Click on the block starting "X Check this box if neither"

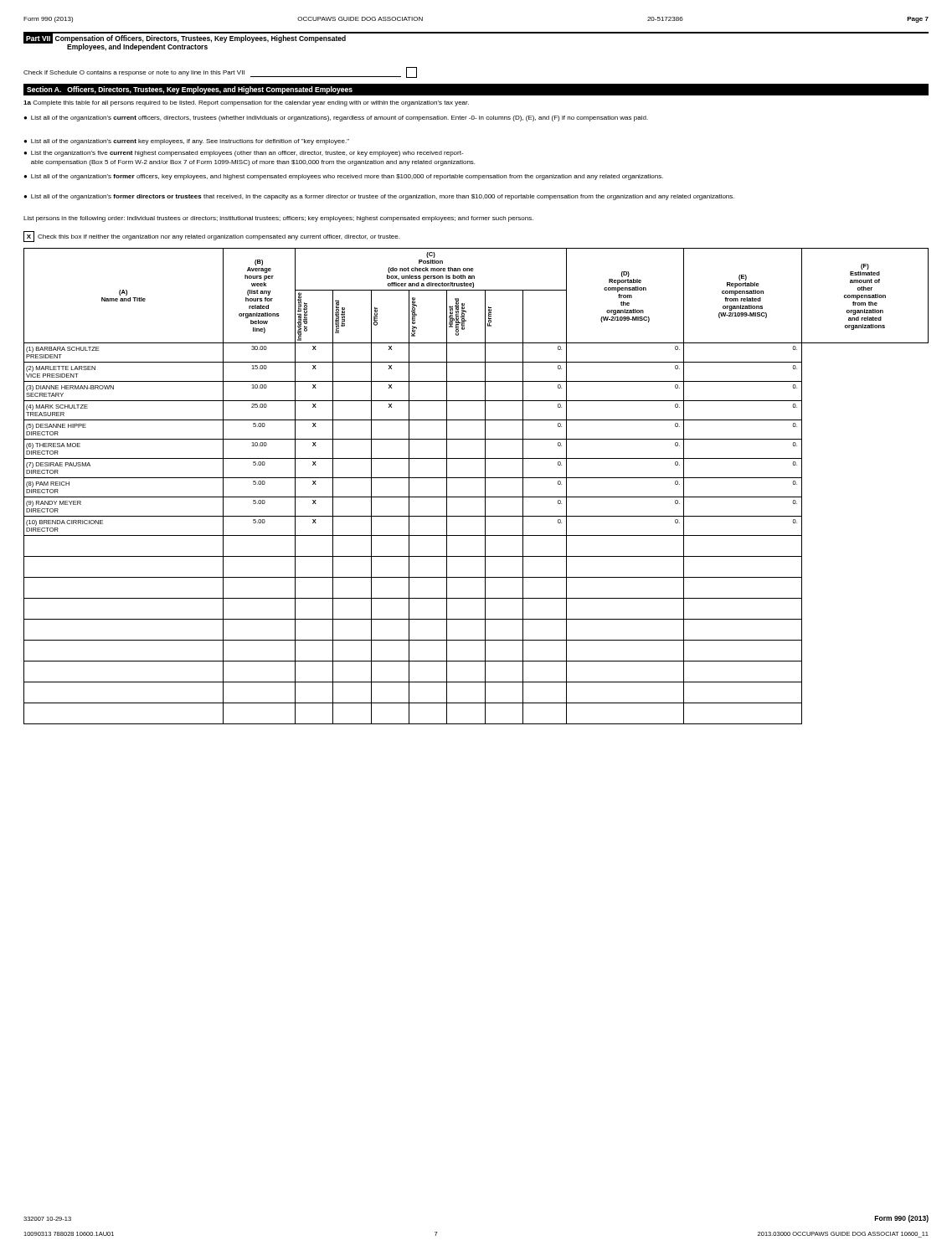212,237
